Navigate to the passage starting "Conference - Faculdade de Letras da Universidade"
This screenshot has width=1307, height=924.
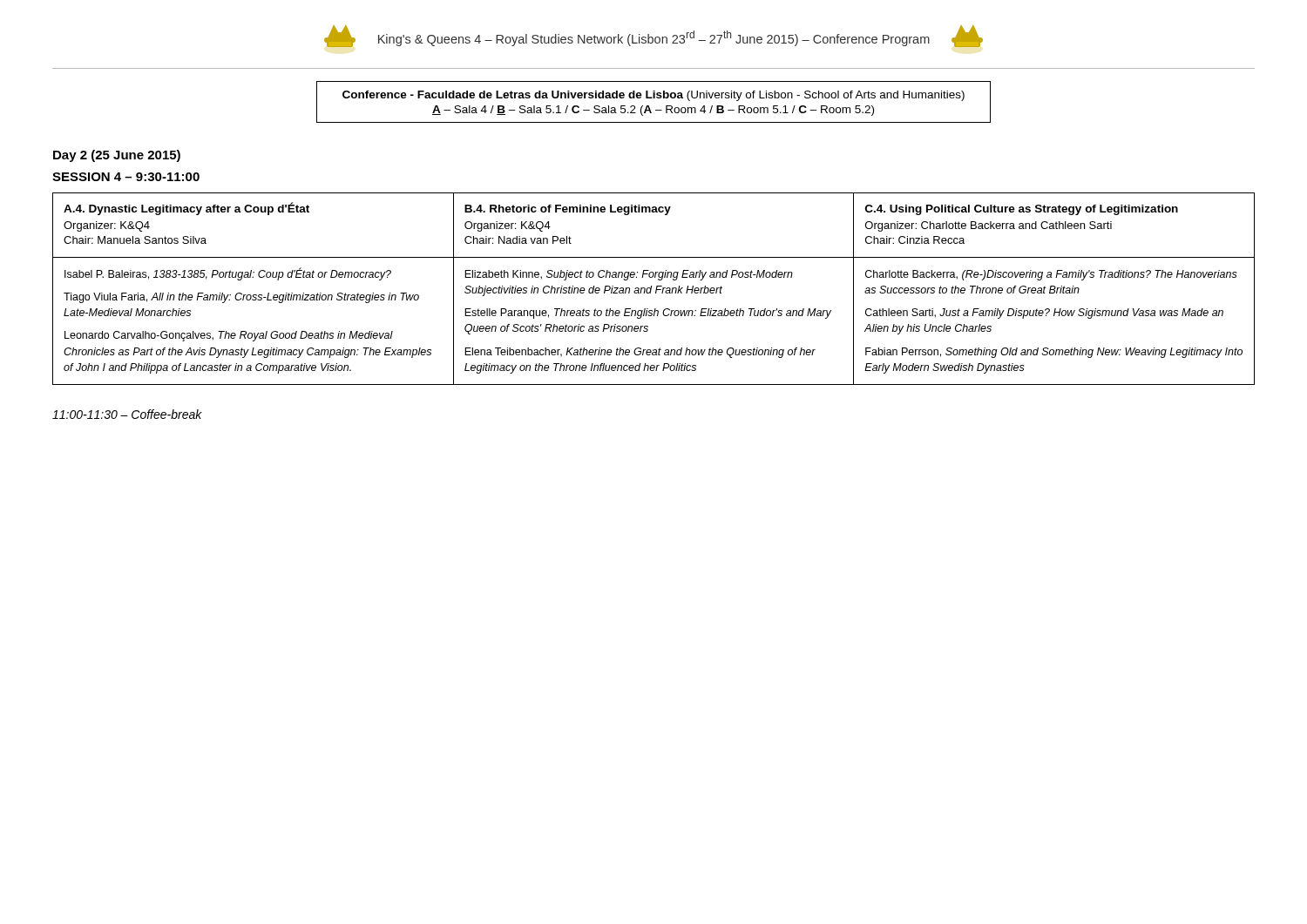click(x=654, y=102)
